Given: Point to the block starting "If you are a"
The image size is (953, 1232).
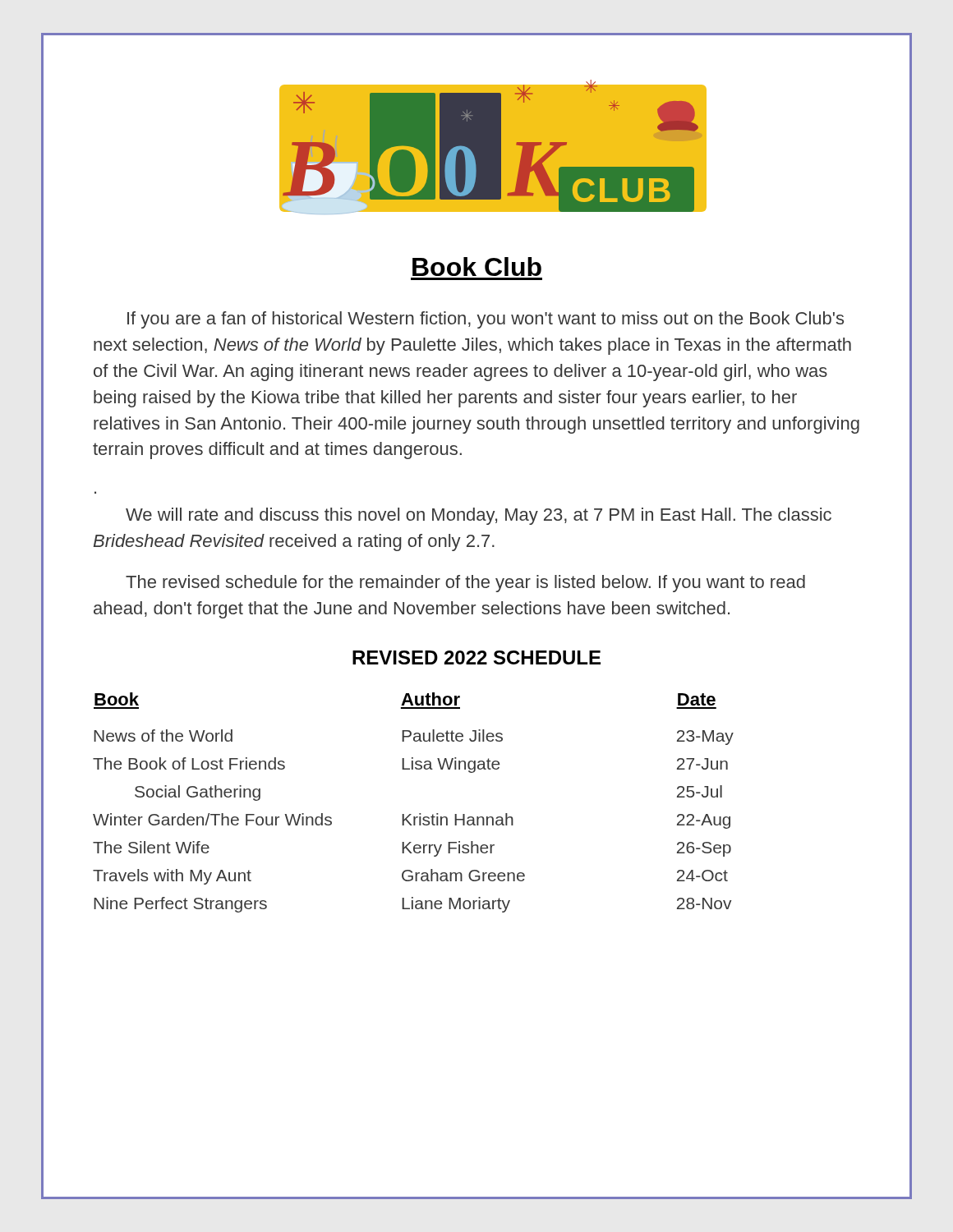Looking at the screenshot, I should click(x=476, y=384).
